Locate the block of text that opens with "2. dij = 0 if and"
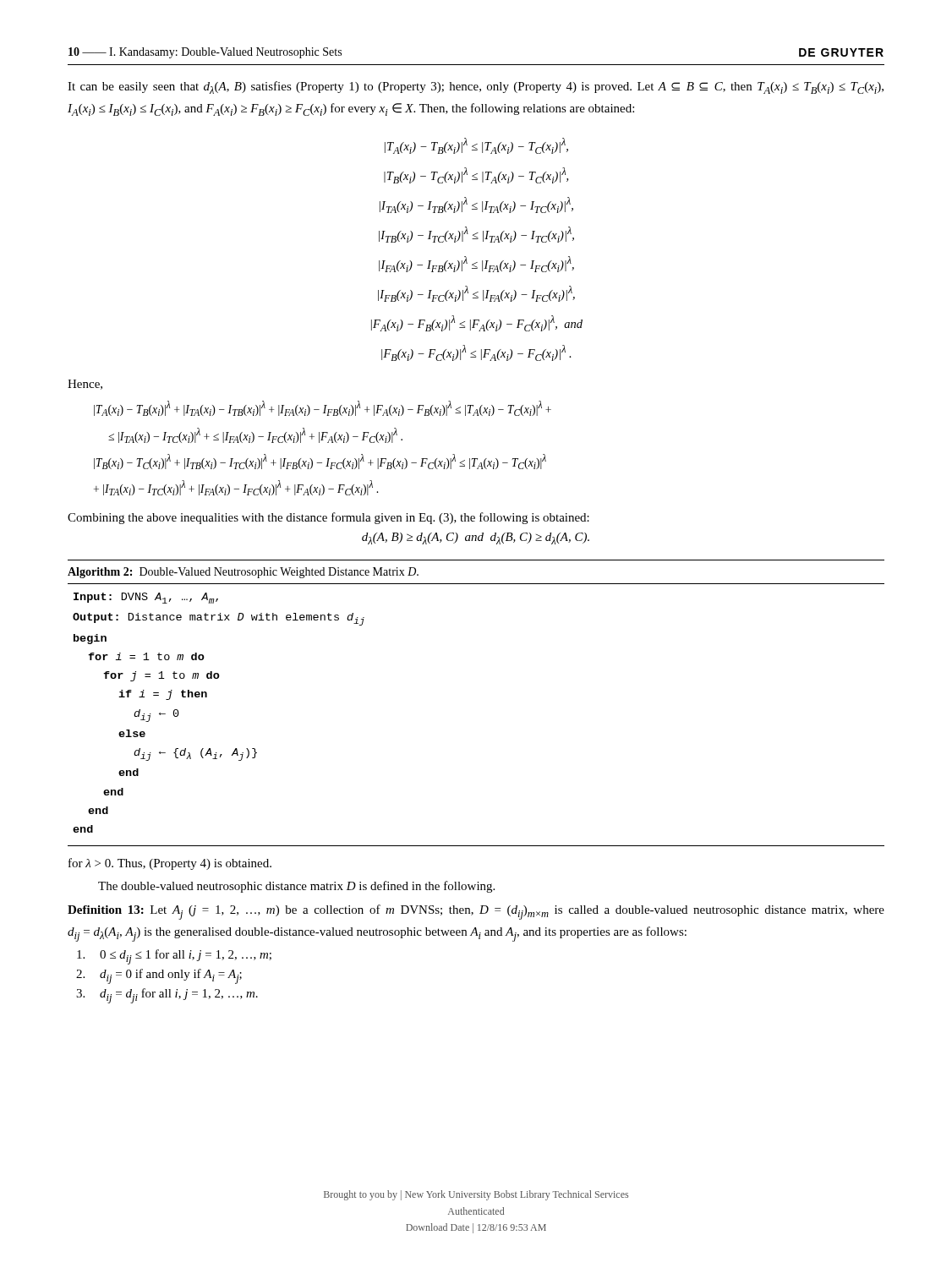952x1268 pixels. 159,976
